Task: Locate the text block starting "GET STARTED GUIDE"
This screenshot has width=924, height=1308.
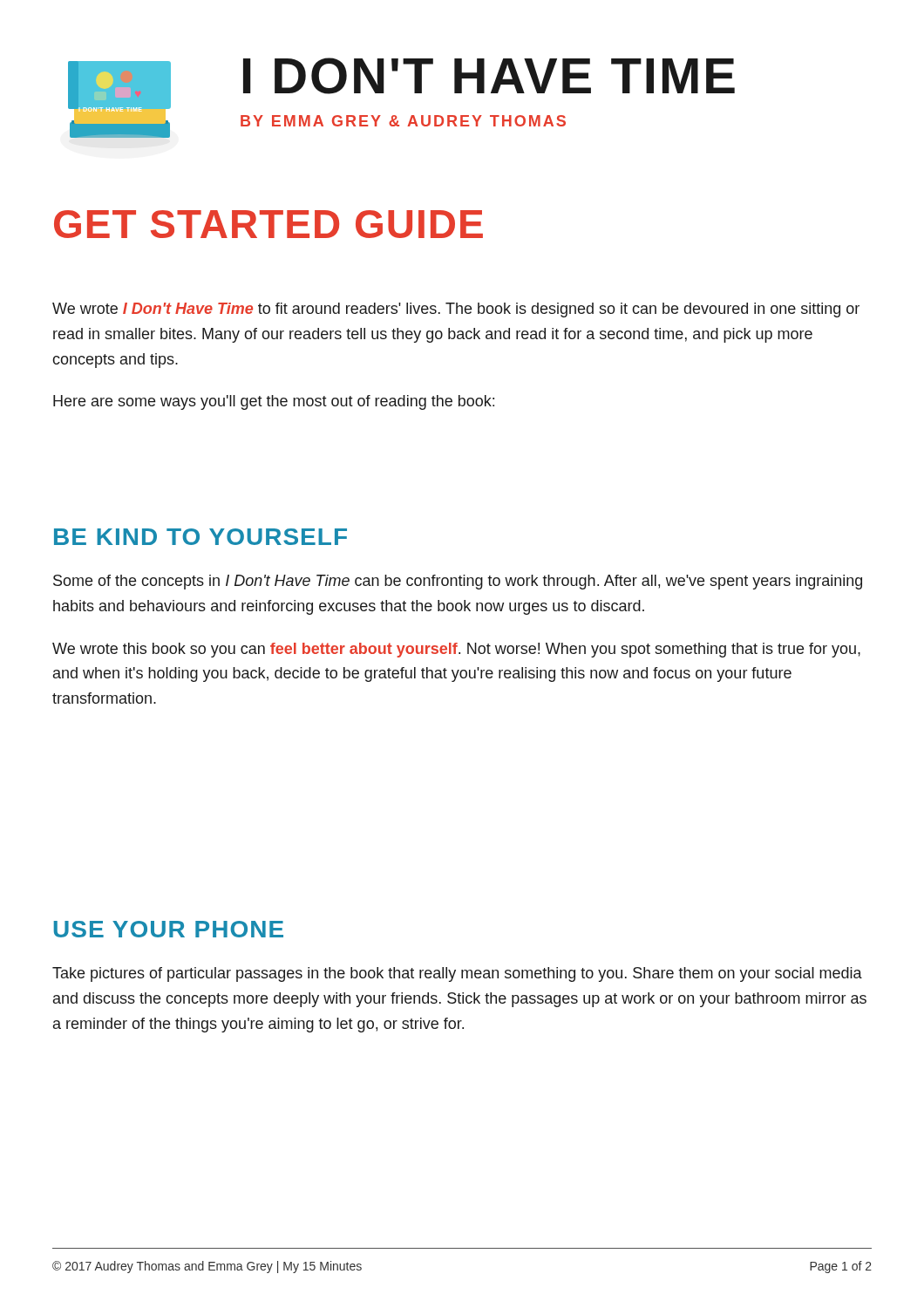Action: click(x=462, y=224)
